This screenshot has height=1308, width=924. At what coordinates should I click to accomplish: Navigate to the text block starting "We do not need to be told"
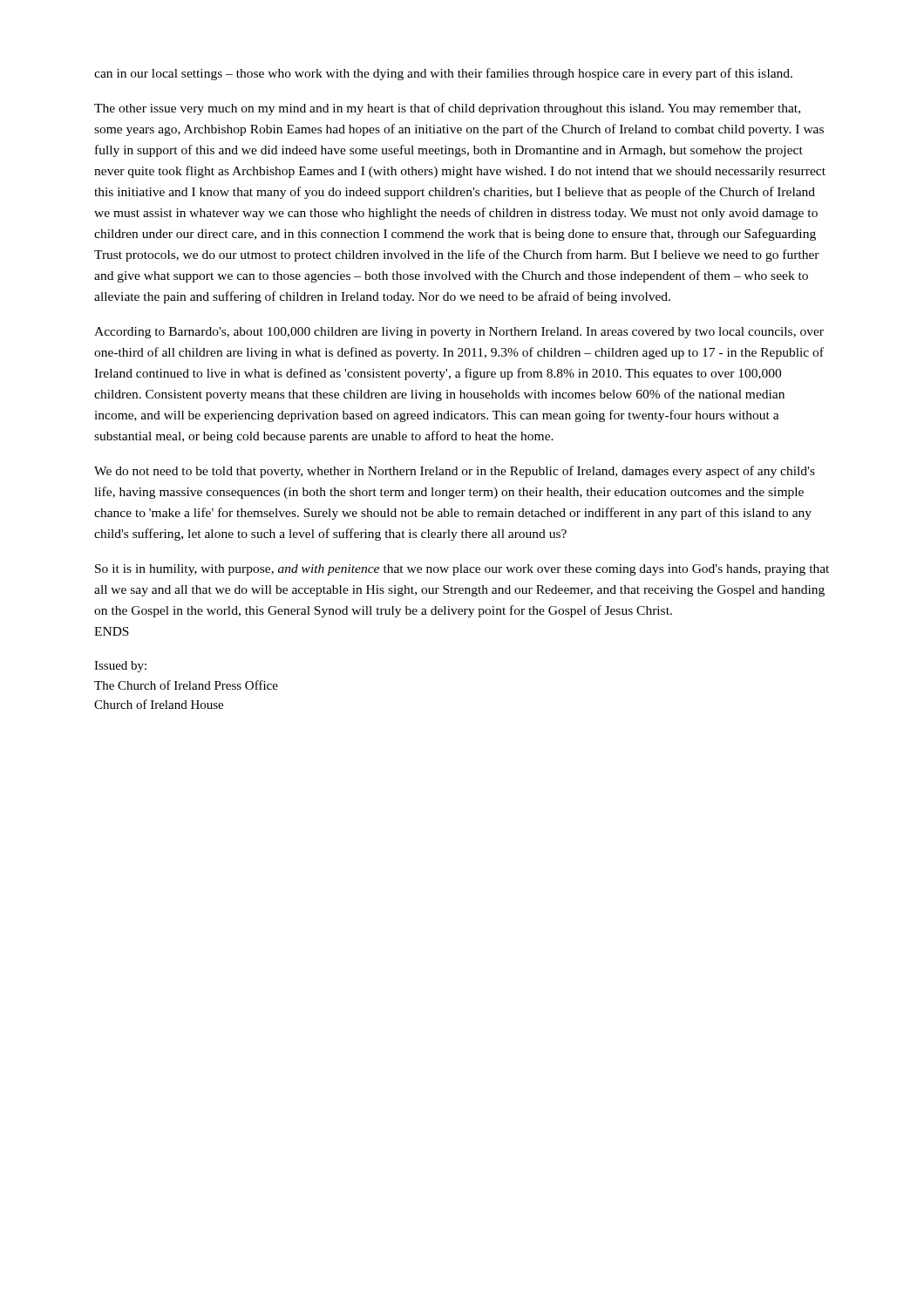pos(455,502)
